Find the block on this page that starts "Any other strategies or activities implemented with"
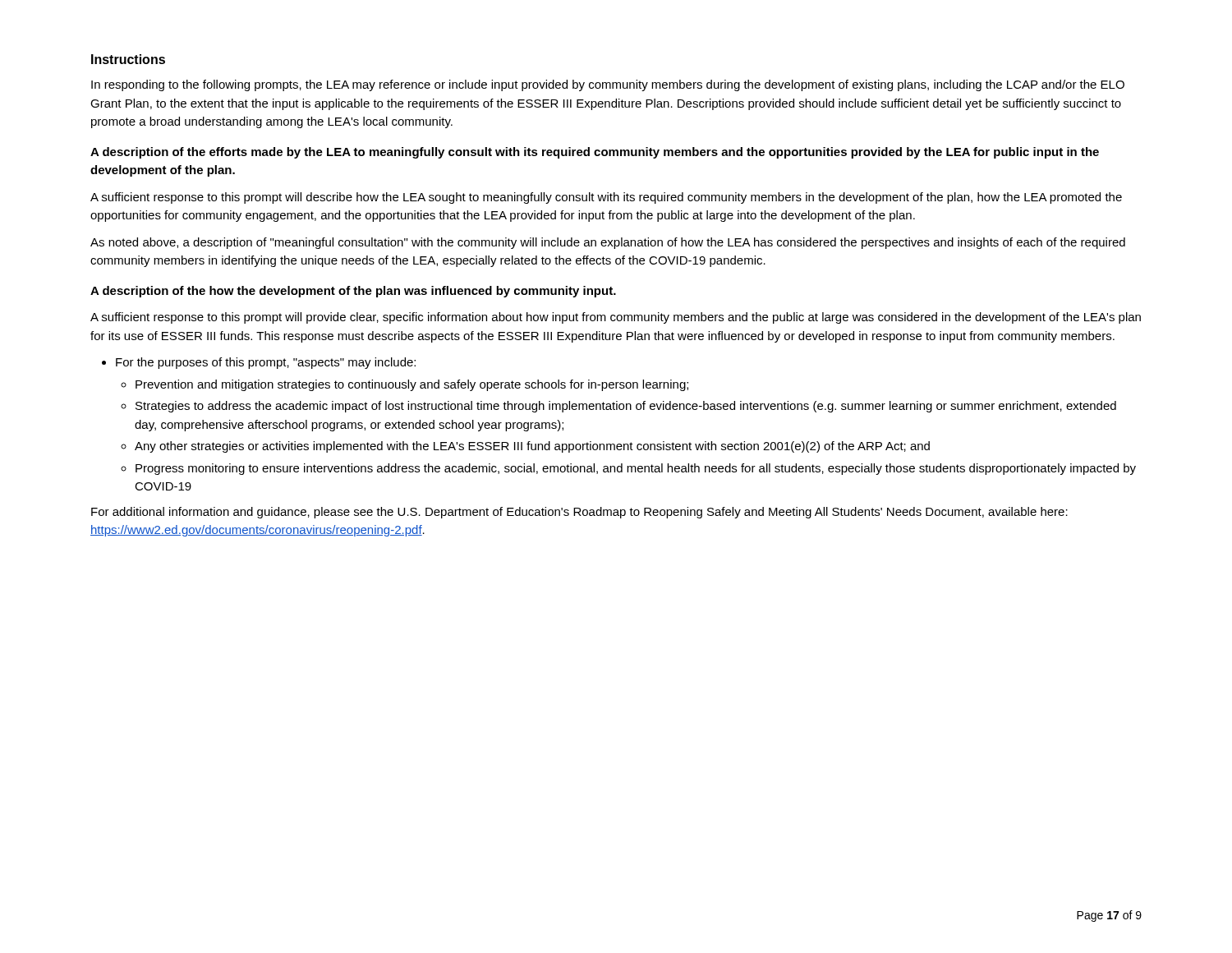This screenshot has width=1232, height=953. pyautogui.click(x=533, y=446)
